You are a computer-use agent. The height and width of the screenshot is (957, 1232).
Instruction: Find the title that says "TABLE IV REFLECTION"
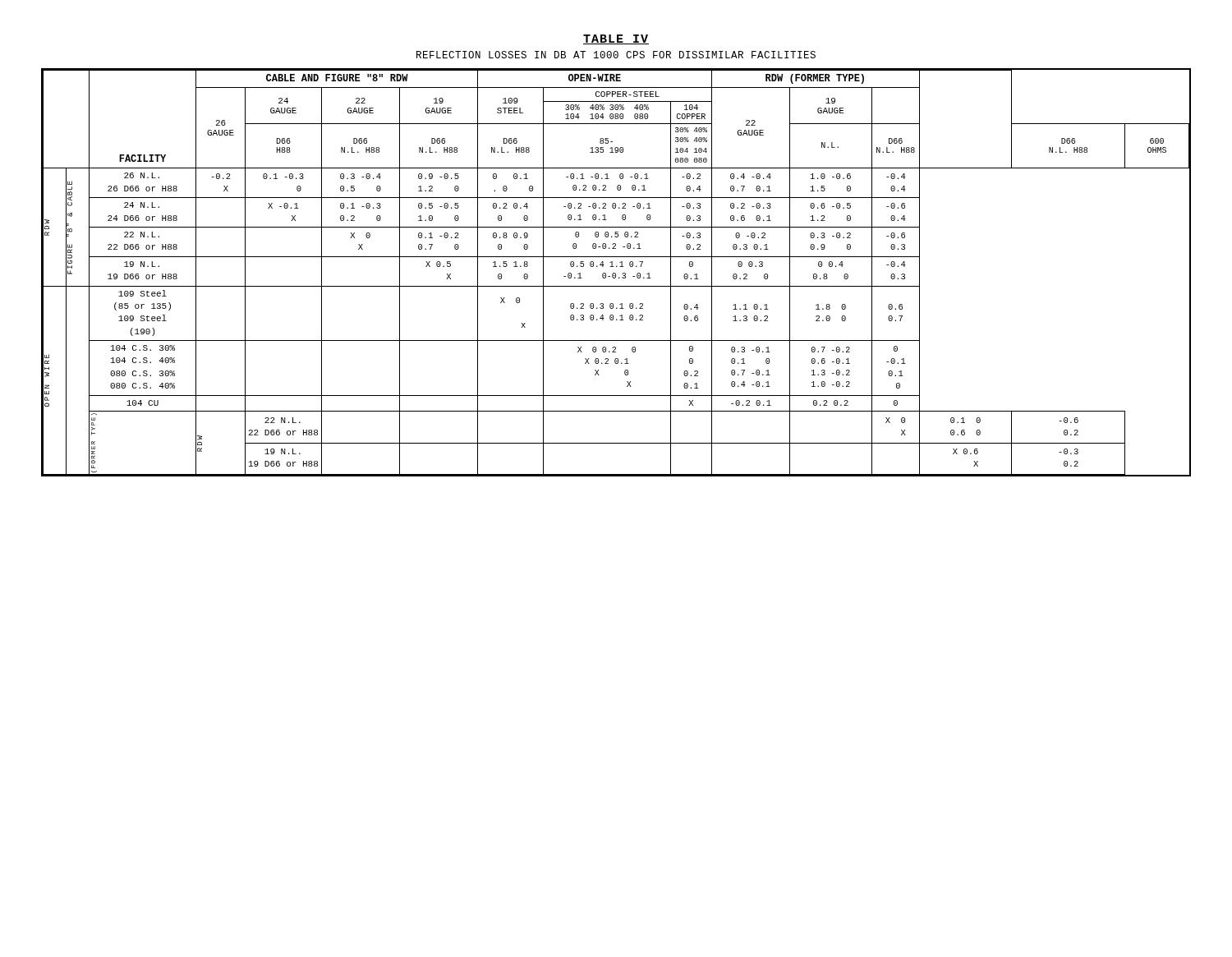616,47
